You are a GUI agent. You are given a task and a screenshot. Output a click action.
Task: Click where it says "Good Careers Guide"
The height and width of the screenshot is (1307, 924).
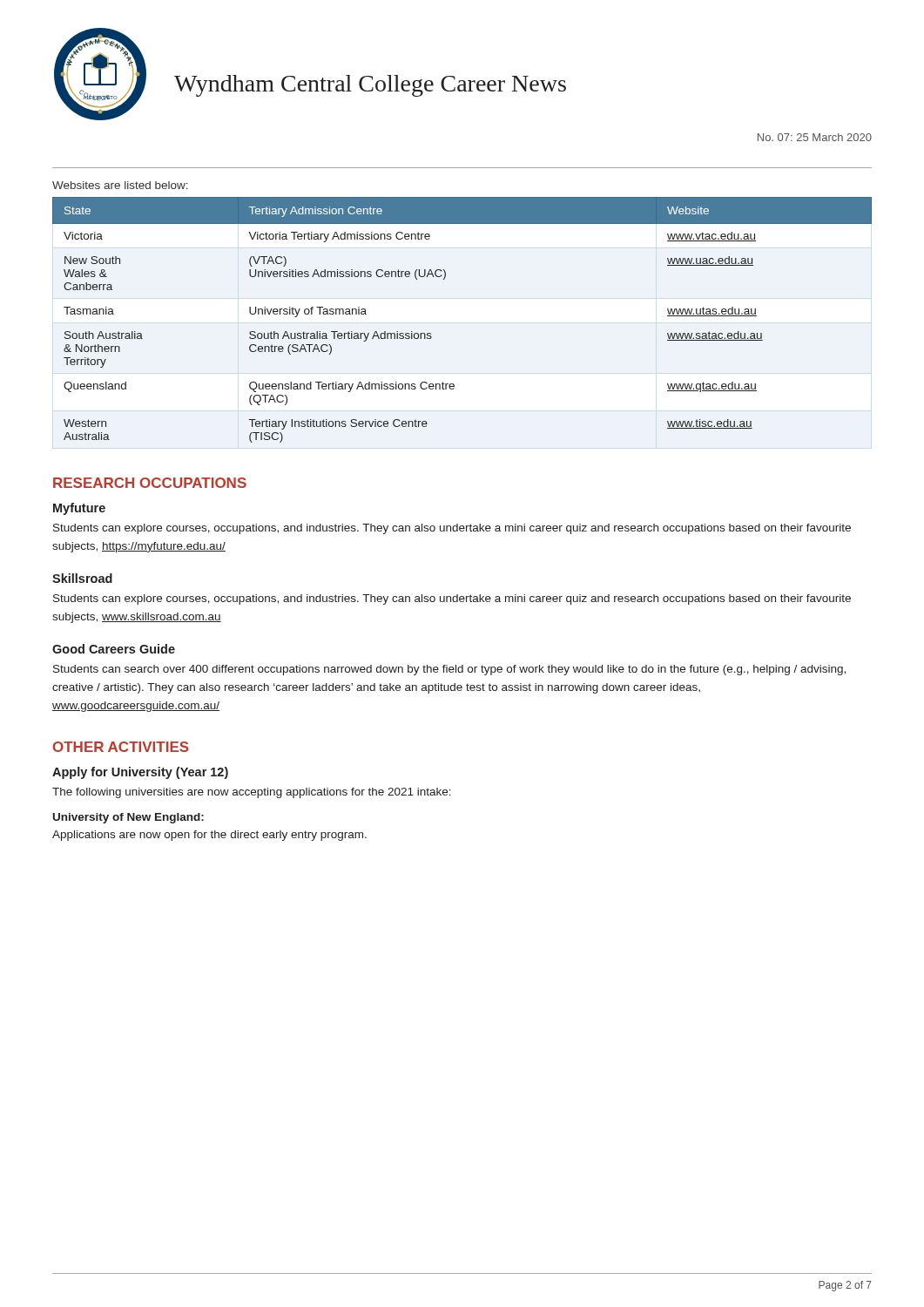(x=114, y=649)
